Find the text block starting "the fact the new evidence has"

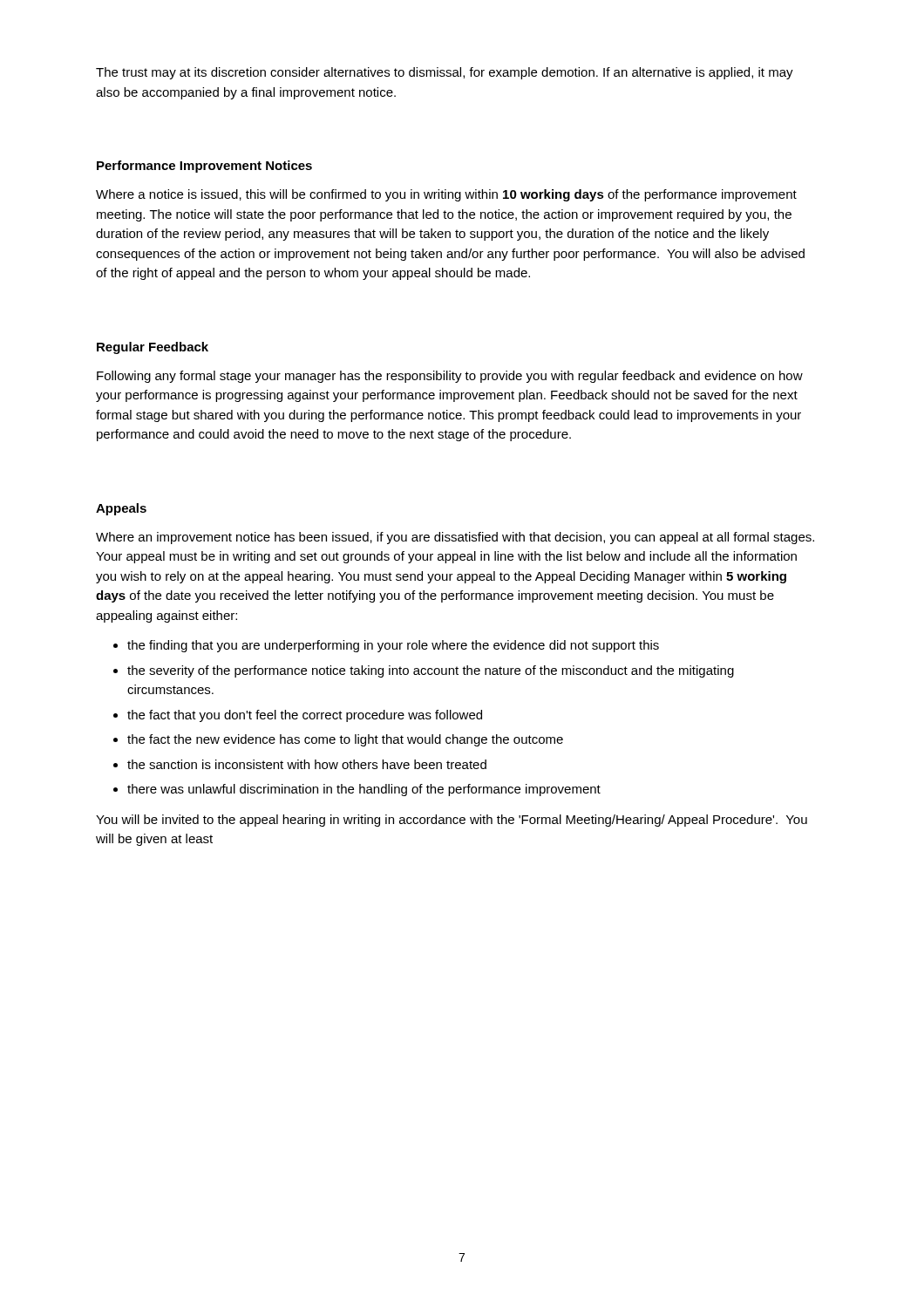click(345, 739)
